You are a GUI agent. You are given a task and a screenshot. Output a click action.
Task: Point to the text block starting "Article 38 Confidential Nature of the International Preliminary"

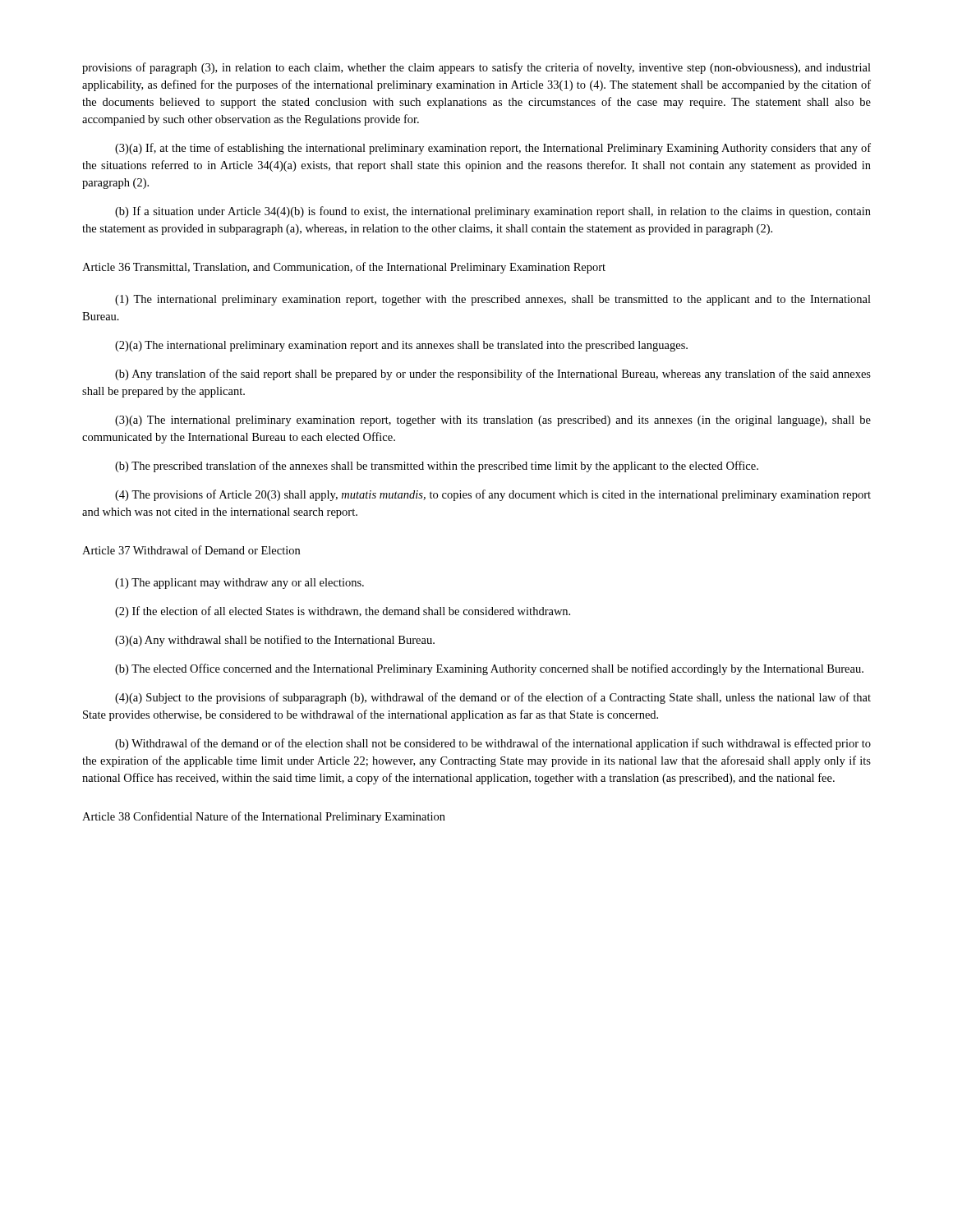pos(264,817)
